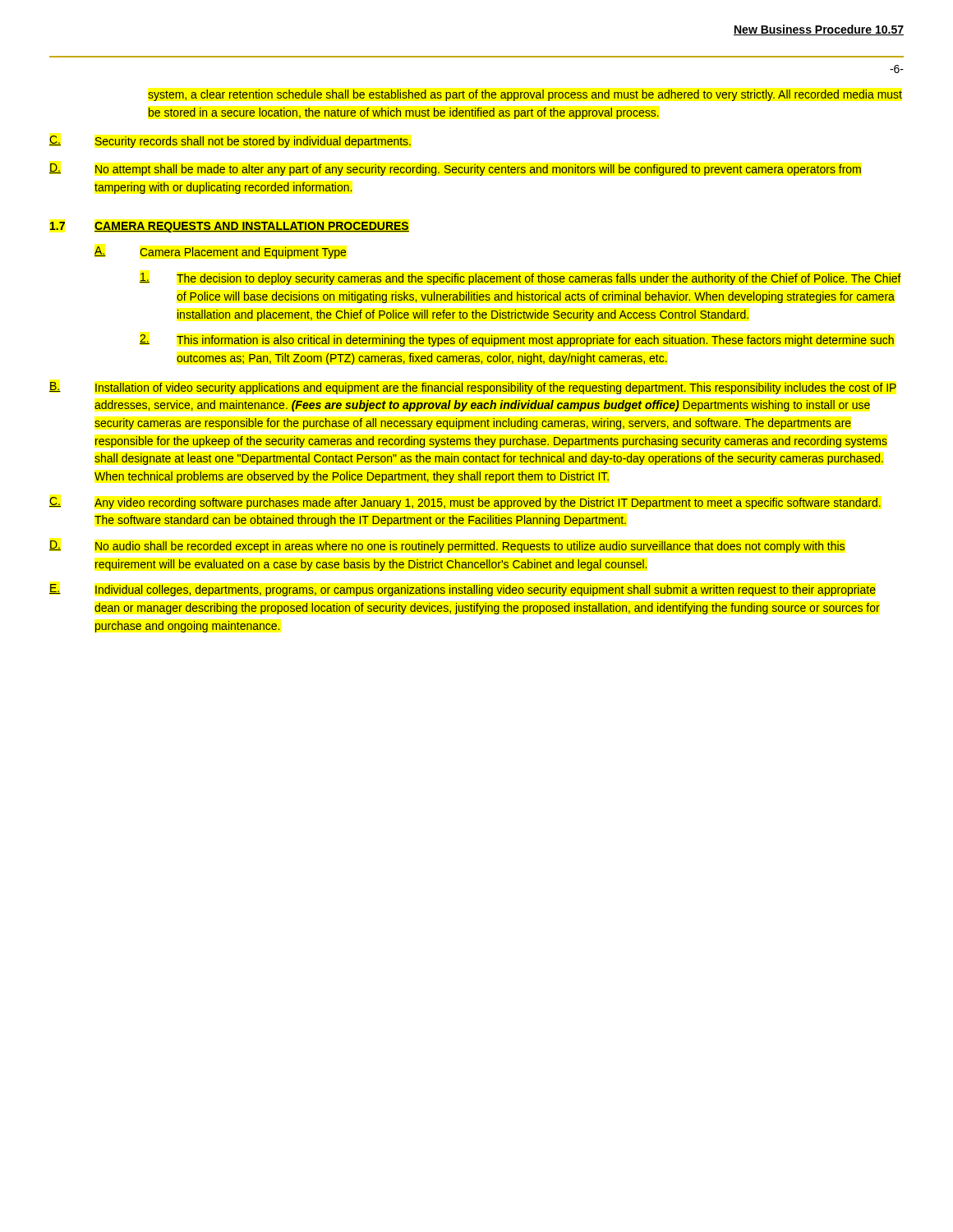Point to the element starting "C. Any video recording software purchases"
The width and height of the screenshot is (953, 1232).
pyautogui.click(x=476, y=512)
